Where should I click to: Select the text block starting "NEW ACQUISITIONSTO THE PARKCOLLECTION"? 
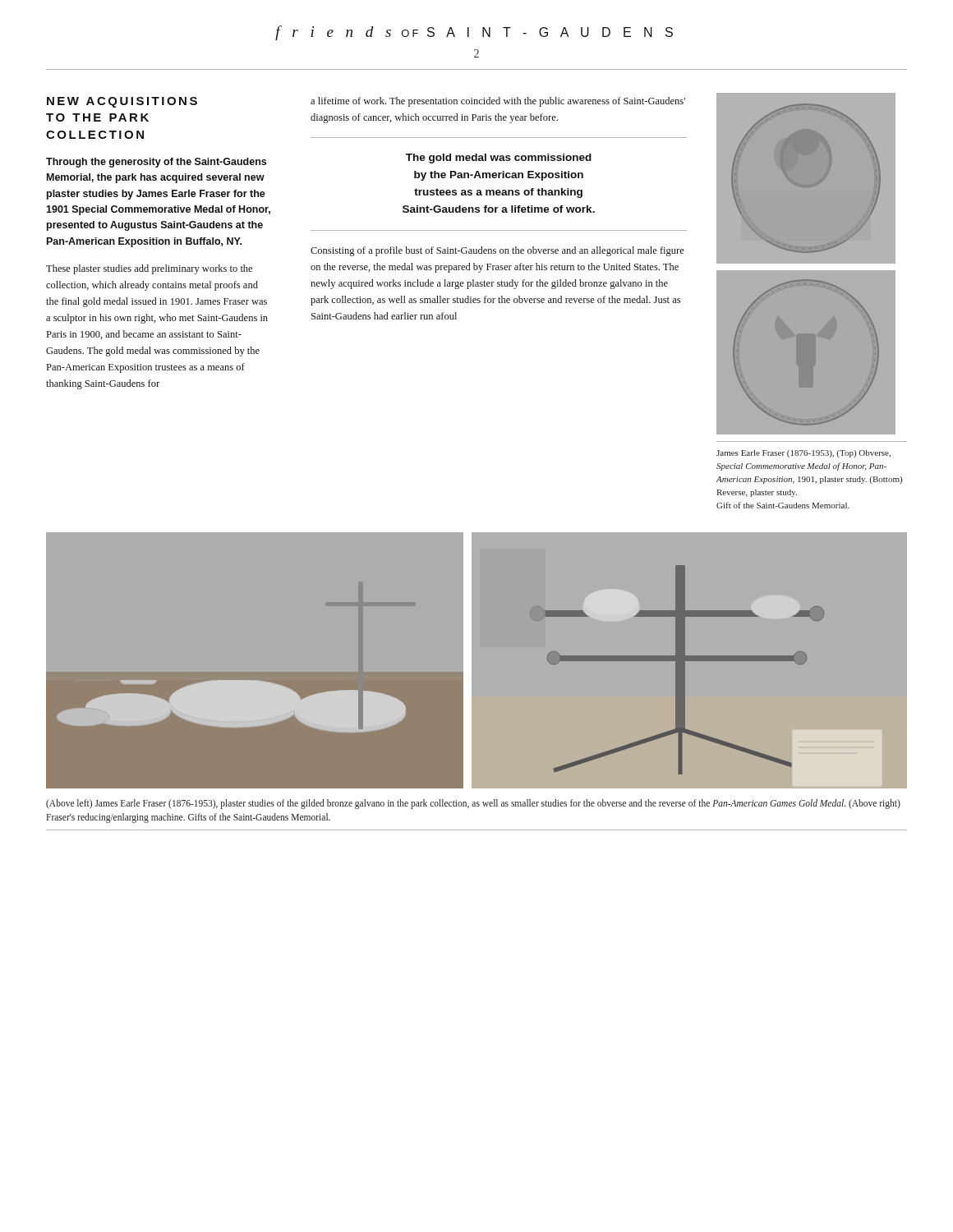tap(123, 117)
